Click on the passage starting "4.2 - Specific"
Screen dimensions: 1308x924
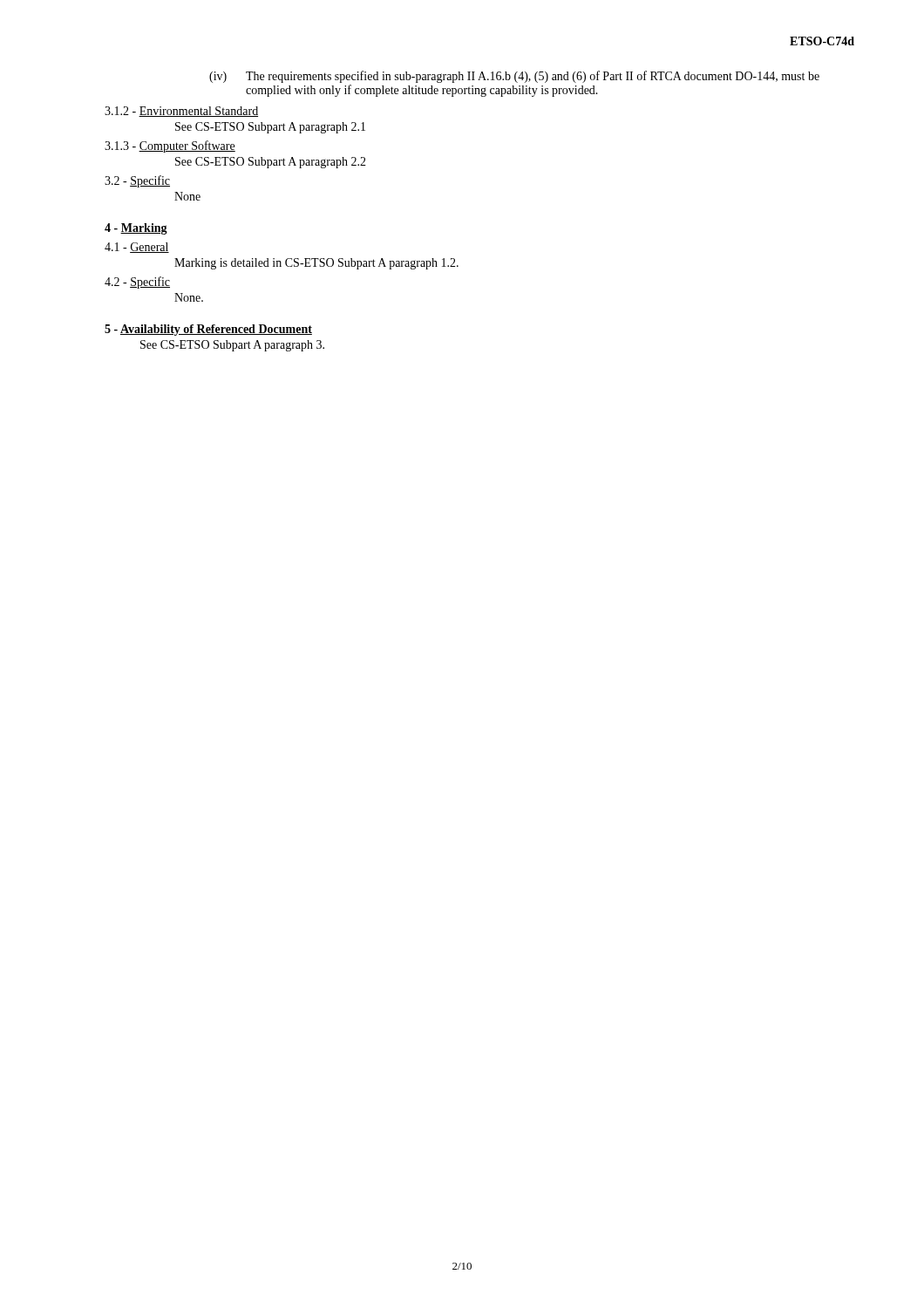coord(137,282)
